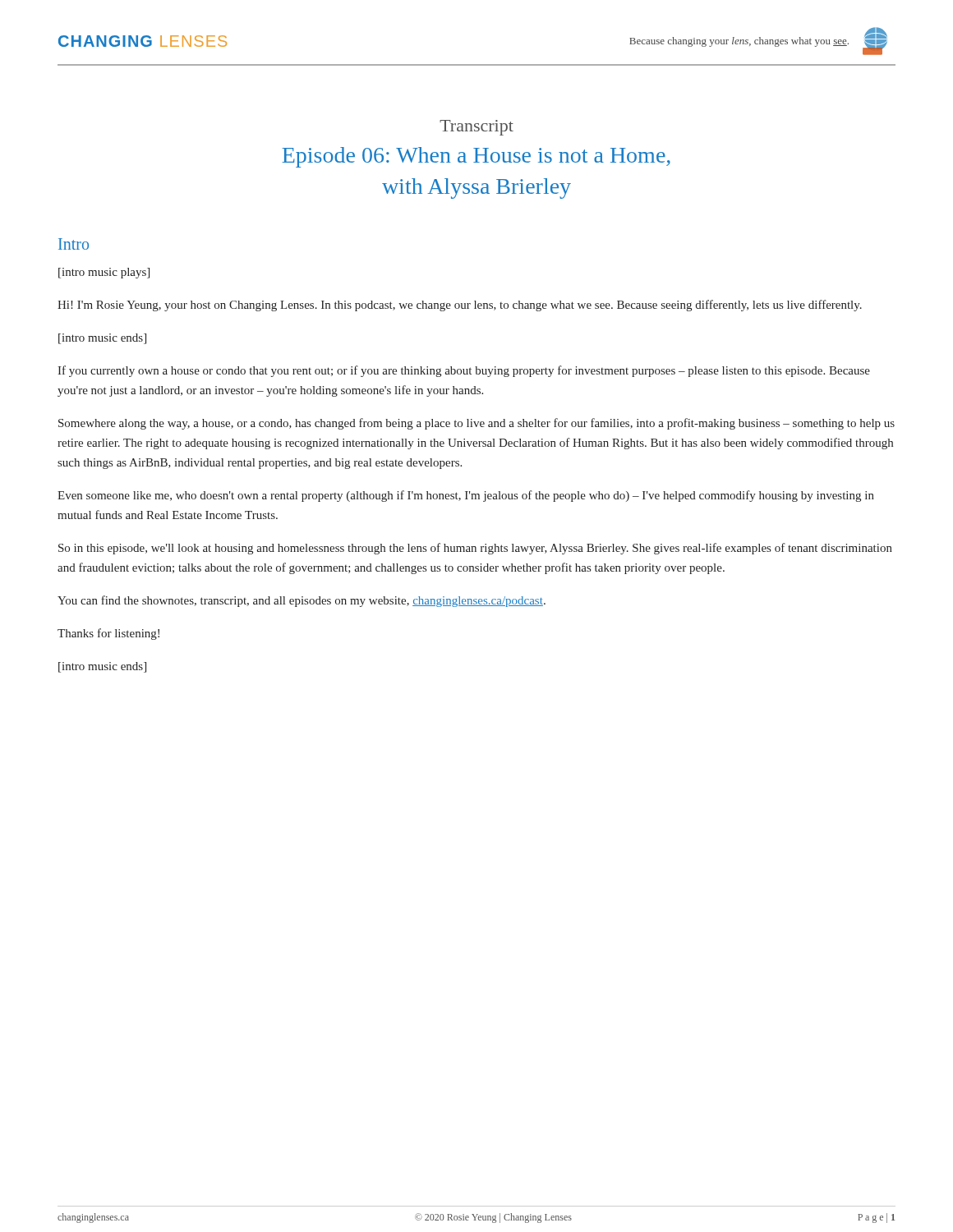Select the text block that reads "So in this episode, we'll look"

(x=475, y=557)
